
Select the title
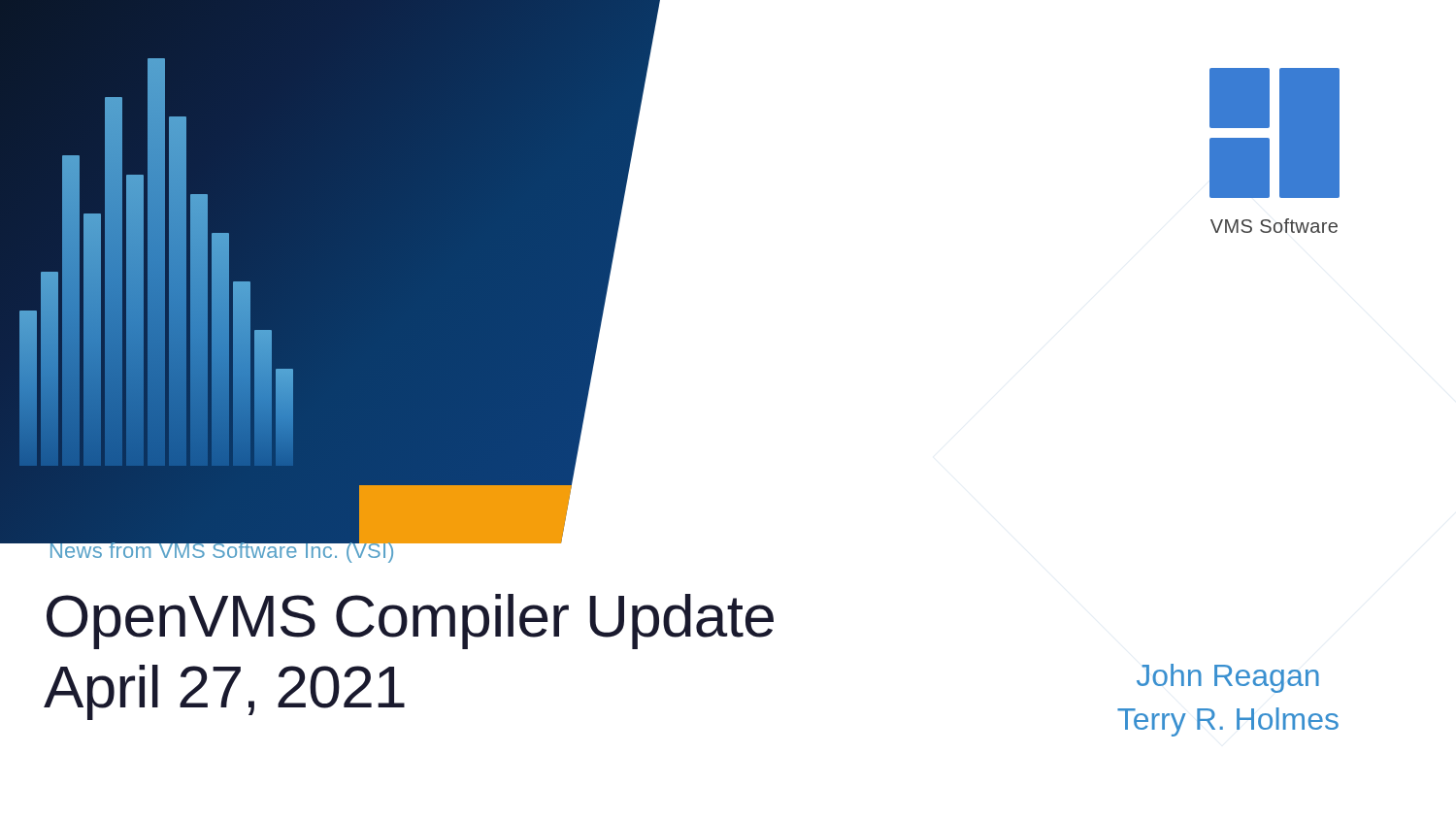pos(410,651)
